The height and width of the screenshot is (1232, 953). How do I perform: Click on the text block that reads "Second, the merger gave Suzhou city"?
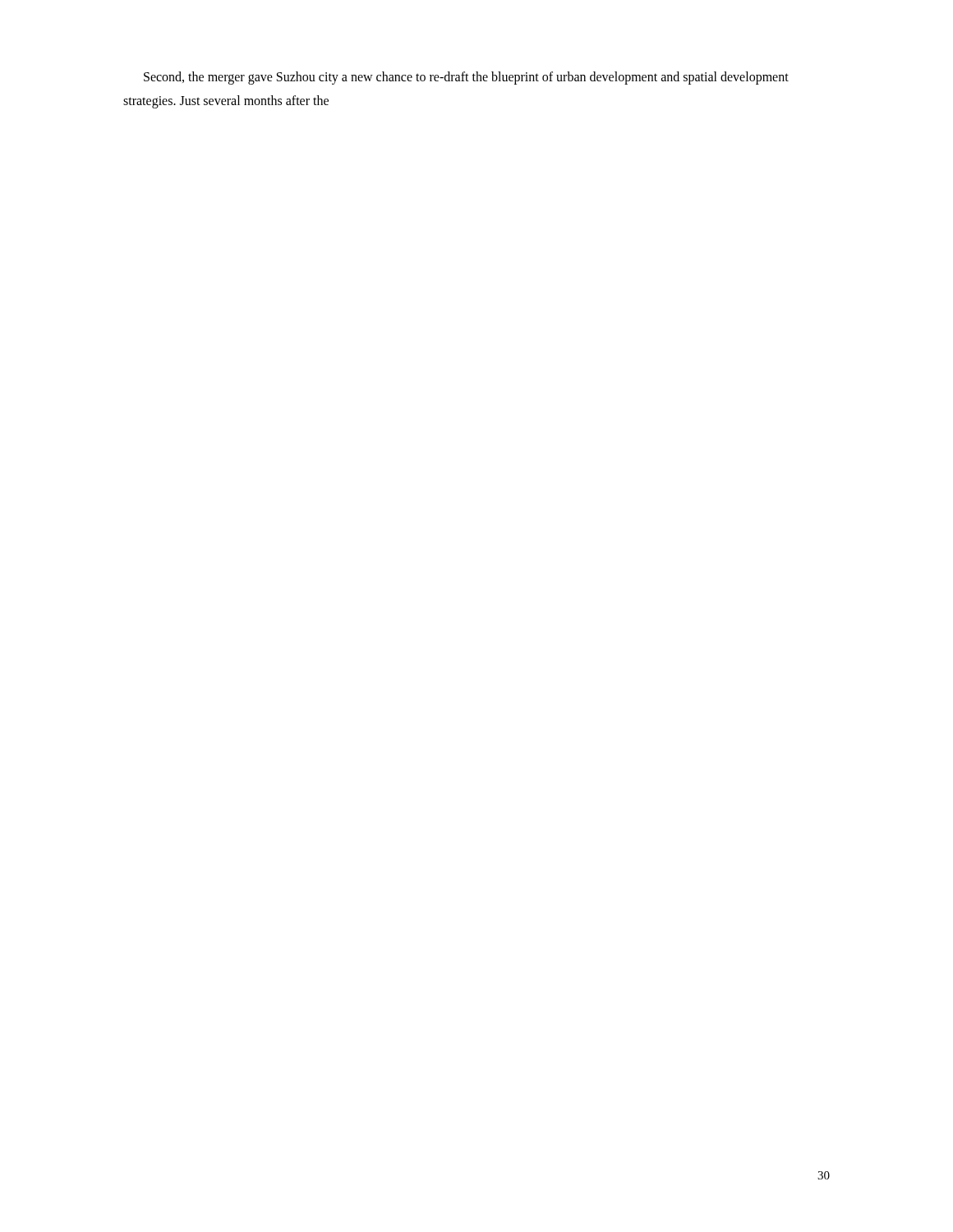click(x=456, y=89)
